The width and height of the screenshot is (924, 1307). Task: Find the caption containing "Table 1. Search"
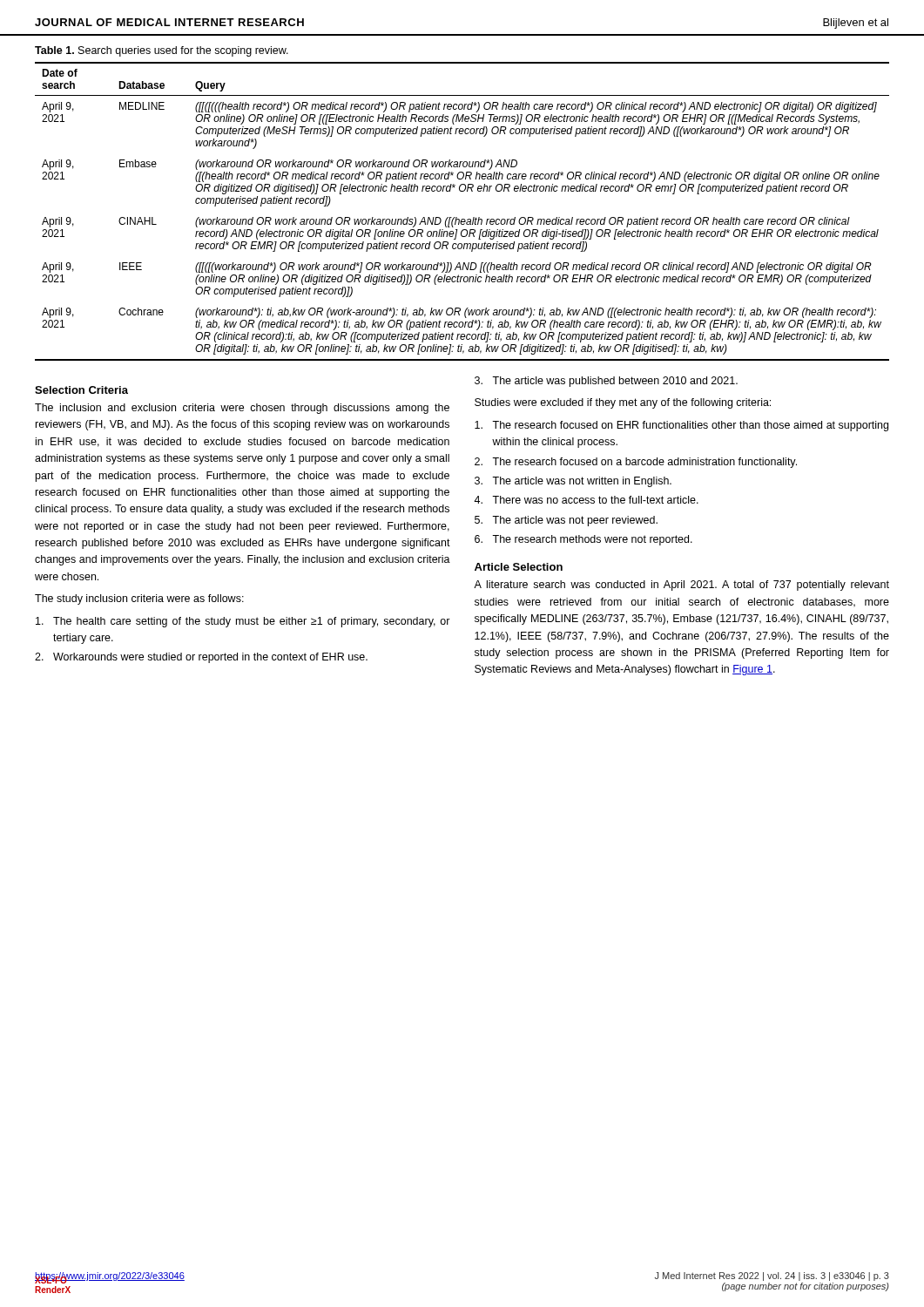point(162,51)
